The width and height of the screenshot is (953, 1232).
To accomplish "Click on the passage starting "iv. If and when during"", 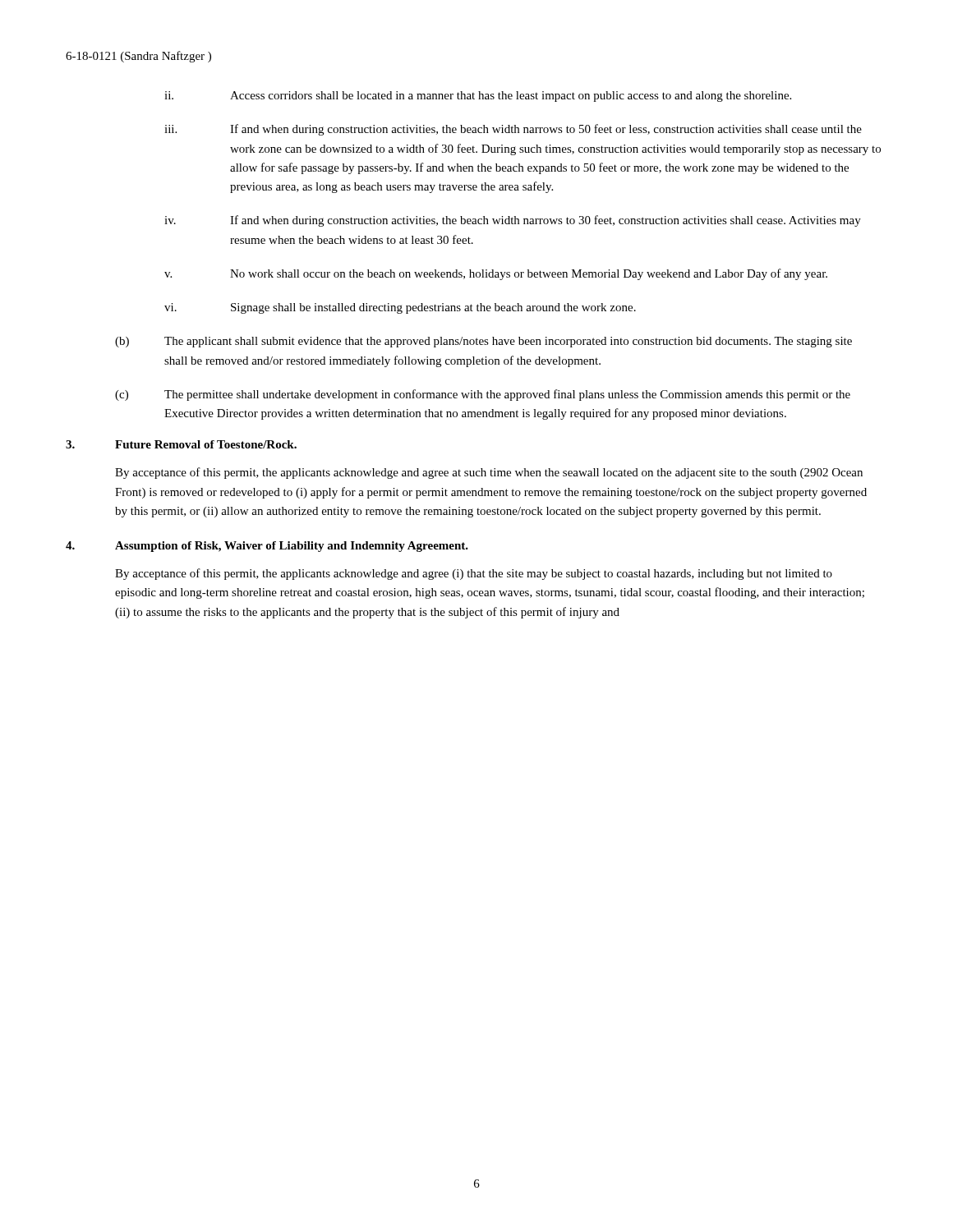I will pyautogui.click(x=476, y=230).
